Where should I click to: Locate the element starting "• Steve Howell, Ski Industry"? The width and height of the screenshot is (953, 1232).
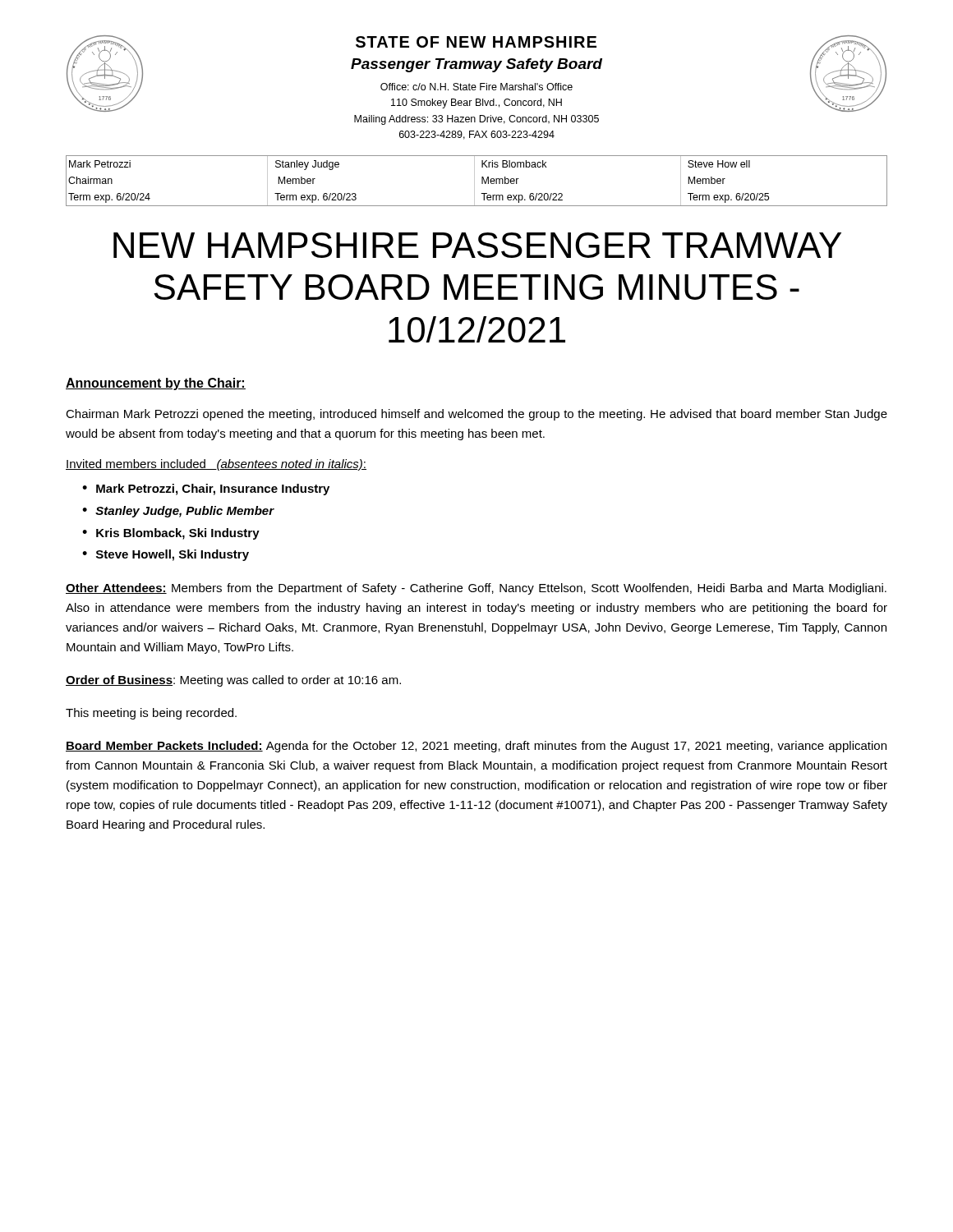click(x=166, y=555)
